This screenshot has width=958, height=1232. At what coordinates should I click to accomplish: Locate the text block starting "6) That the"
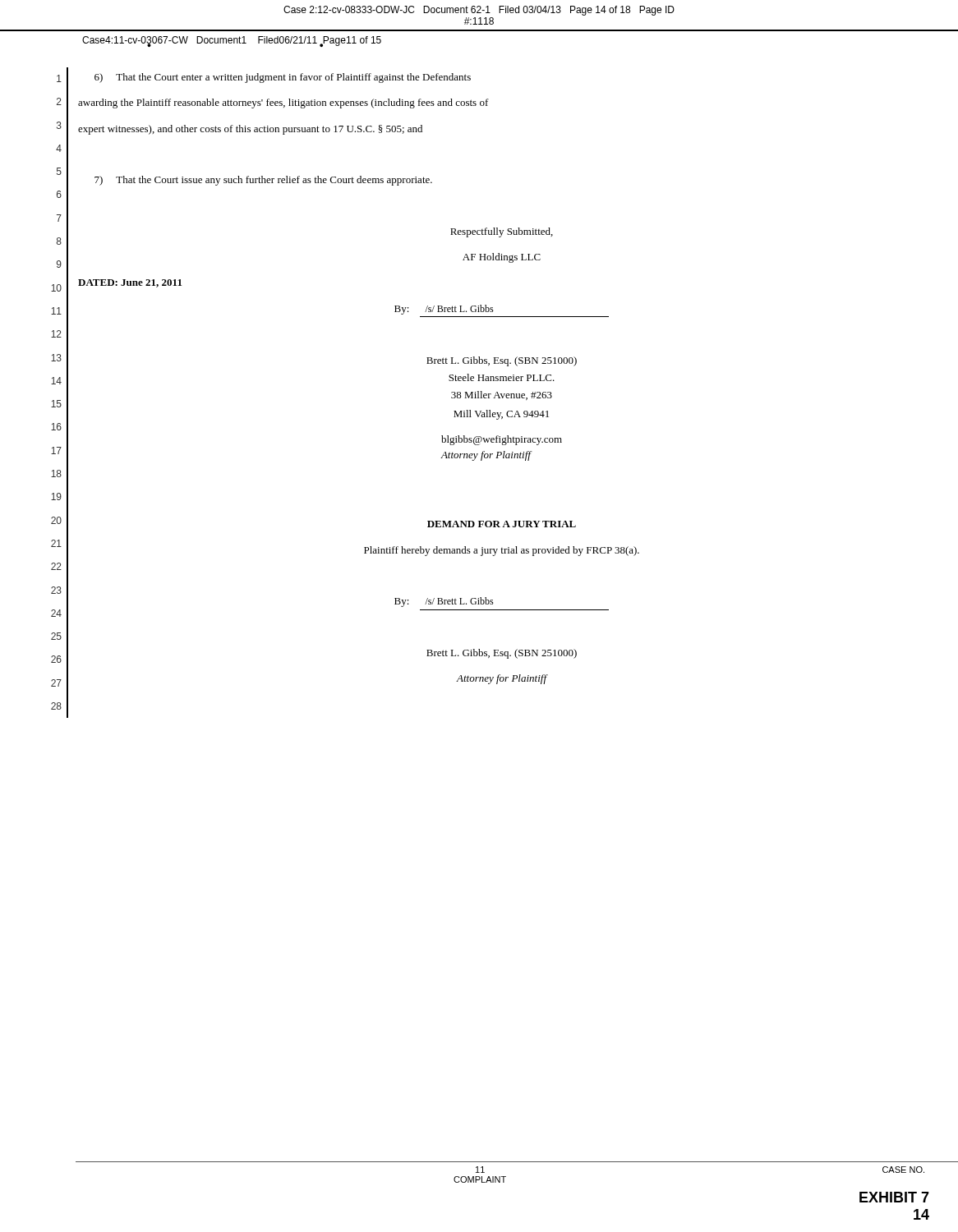coord(275,78)
